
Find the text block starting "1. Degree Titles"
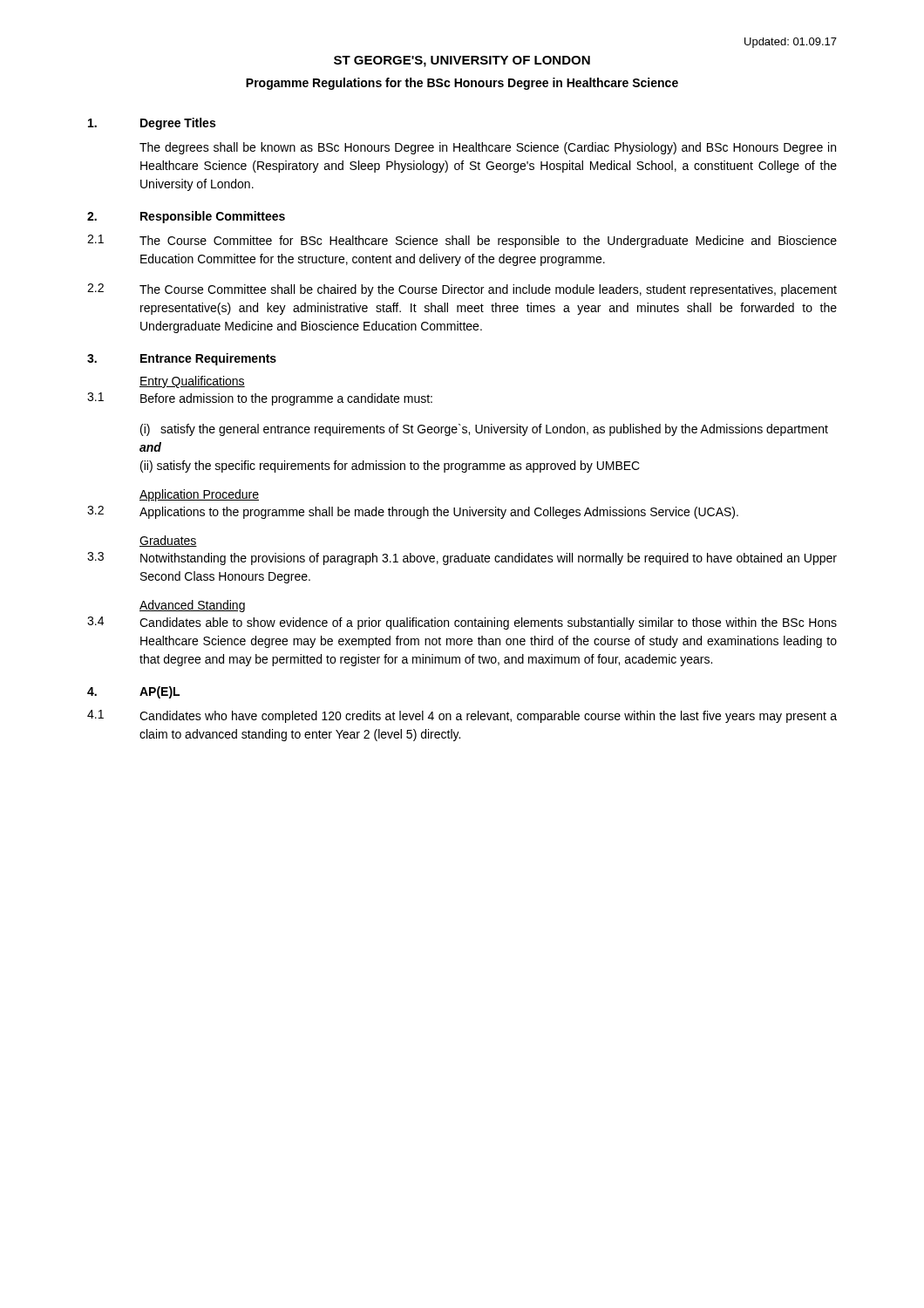[152, 123]
